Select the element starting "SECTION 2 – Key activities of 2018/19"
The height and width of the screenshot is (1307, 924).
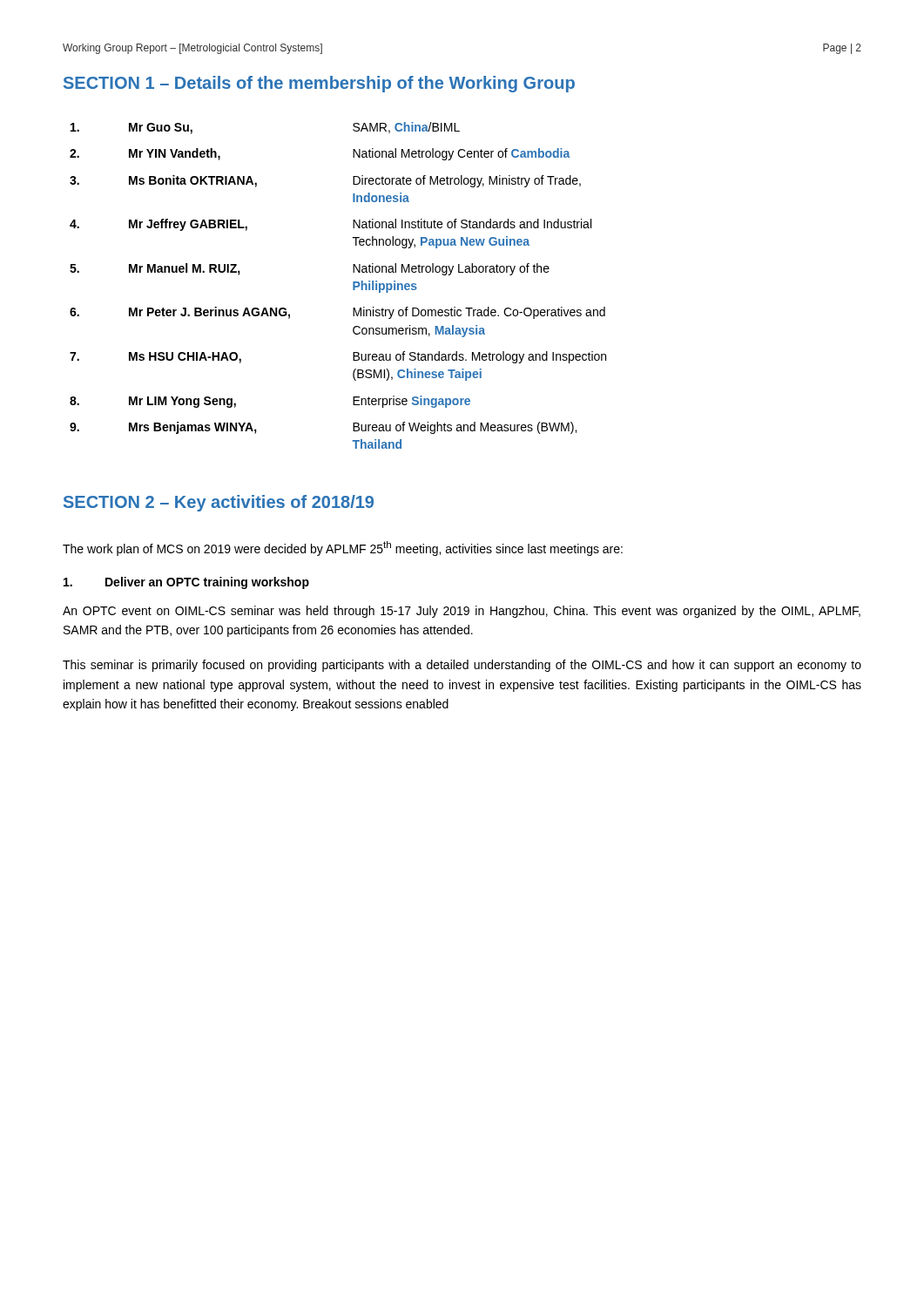(x=219, y=503)
